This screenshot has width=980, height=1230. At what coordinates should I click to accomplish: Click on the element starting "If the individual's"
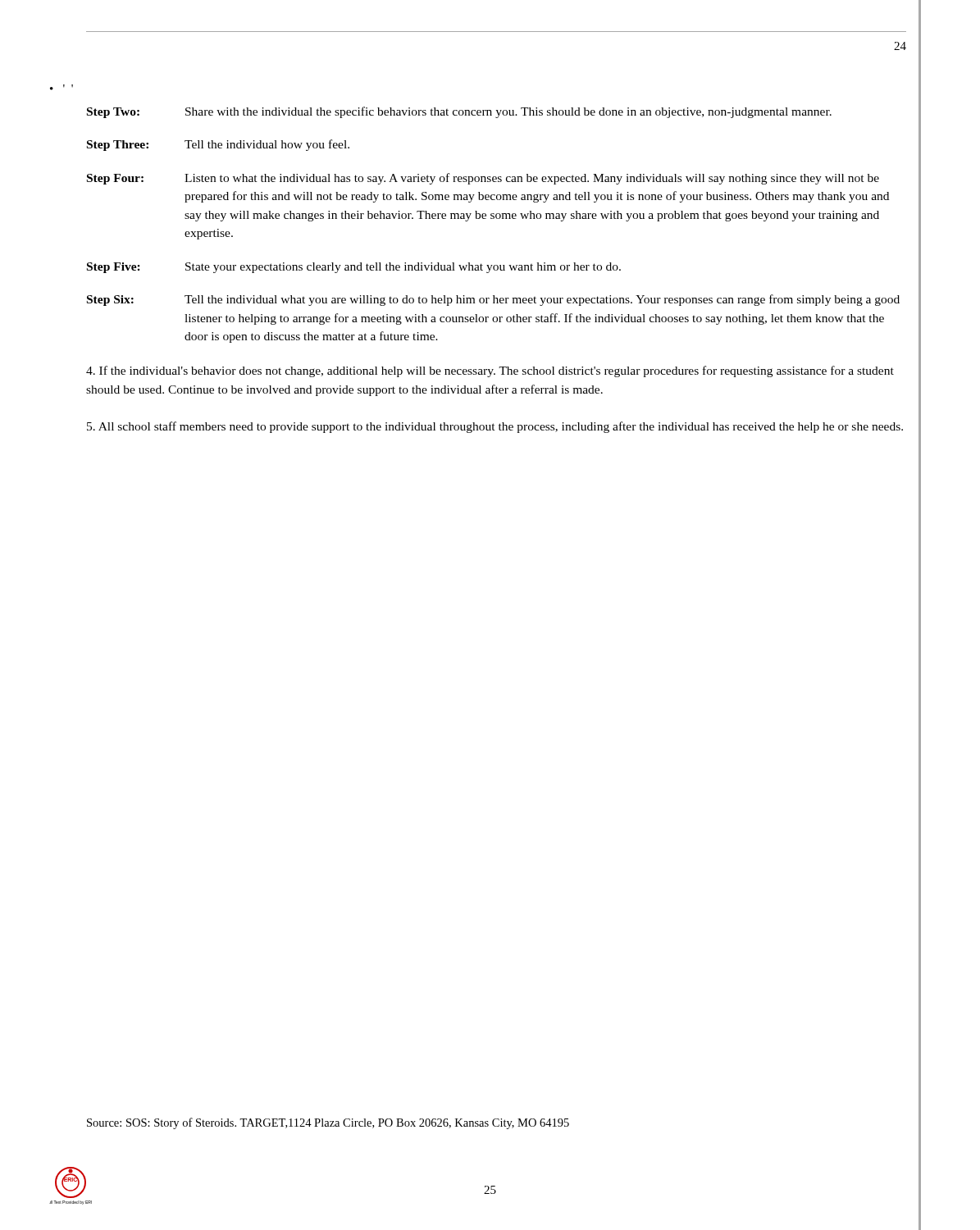click(490, 380)
